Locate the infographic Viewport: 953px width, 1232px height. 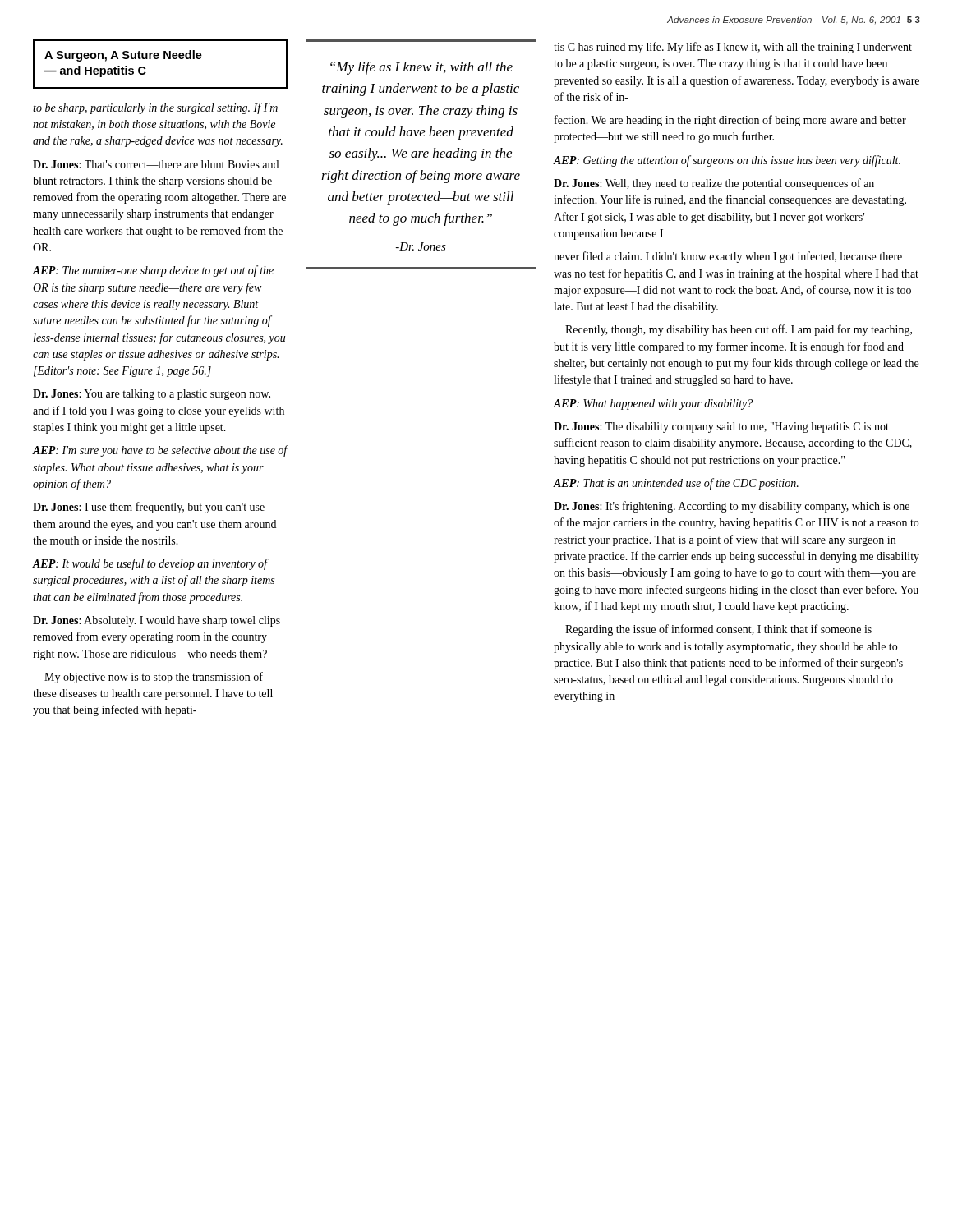pos(421,154)
